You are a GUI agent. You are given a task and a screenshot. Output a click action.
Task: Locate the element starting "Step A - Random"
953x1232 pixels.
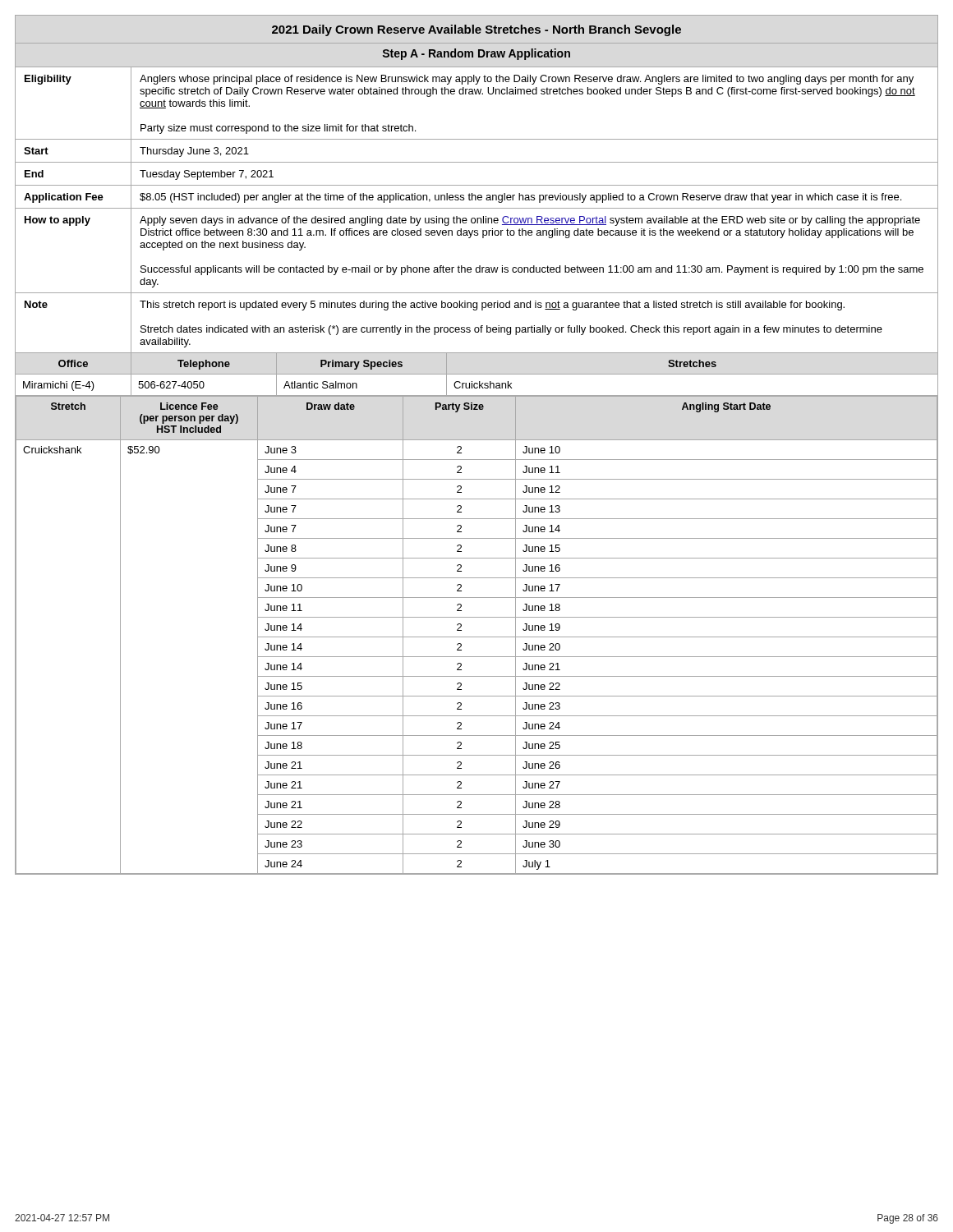(x=476, y=53)
